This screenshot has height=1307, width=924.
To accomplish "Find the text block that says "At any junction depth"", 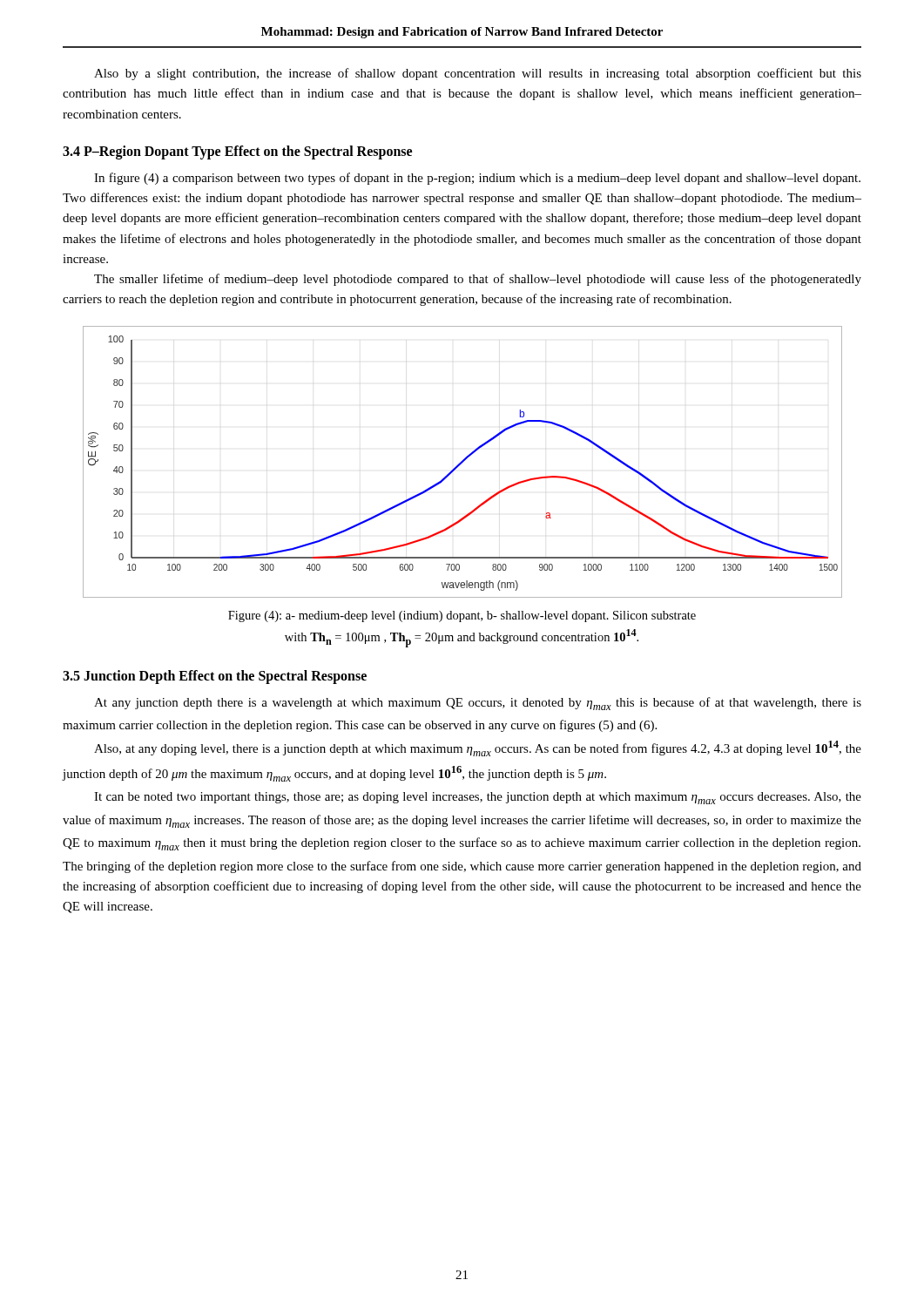I will 462,805.
